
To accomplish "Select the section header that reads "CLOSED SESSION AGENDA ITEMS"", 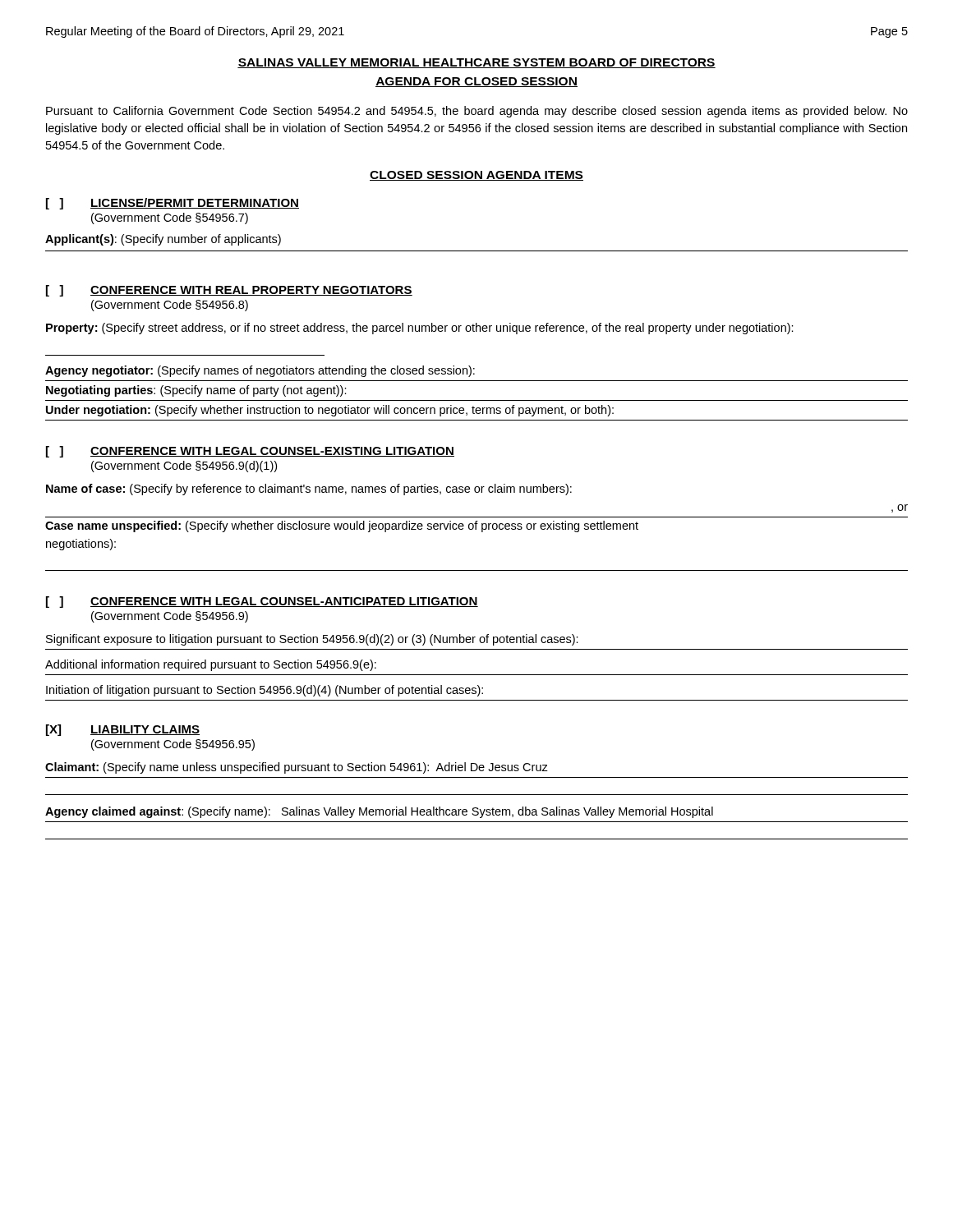I will click(x=476, y=174).
